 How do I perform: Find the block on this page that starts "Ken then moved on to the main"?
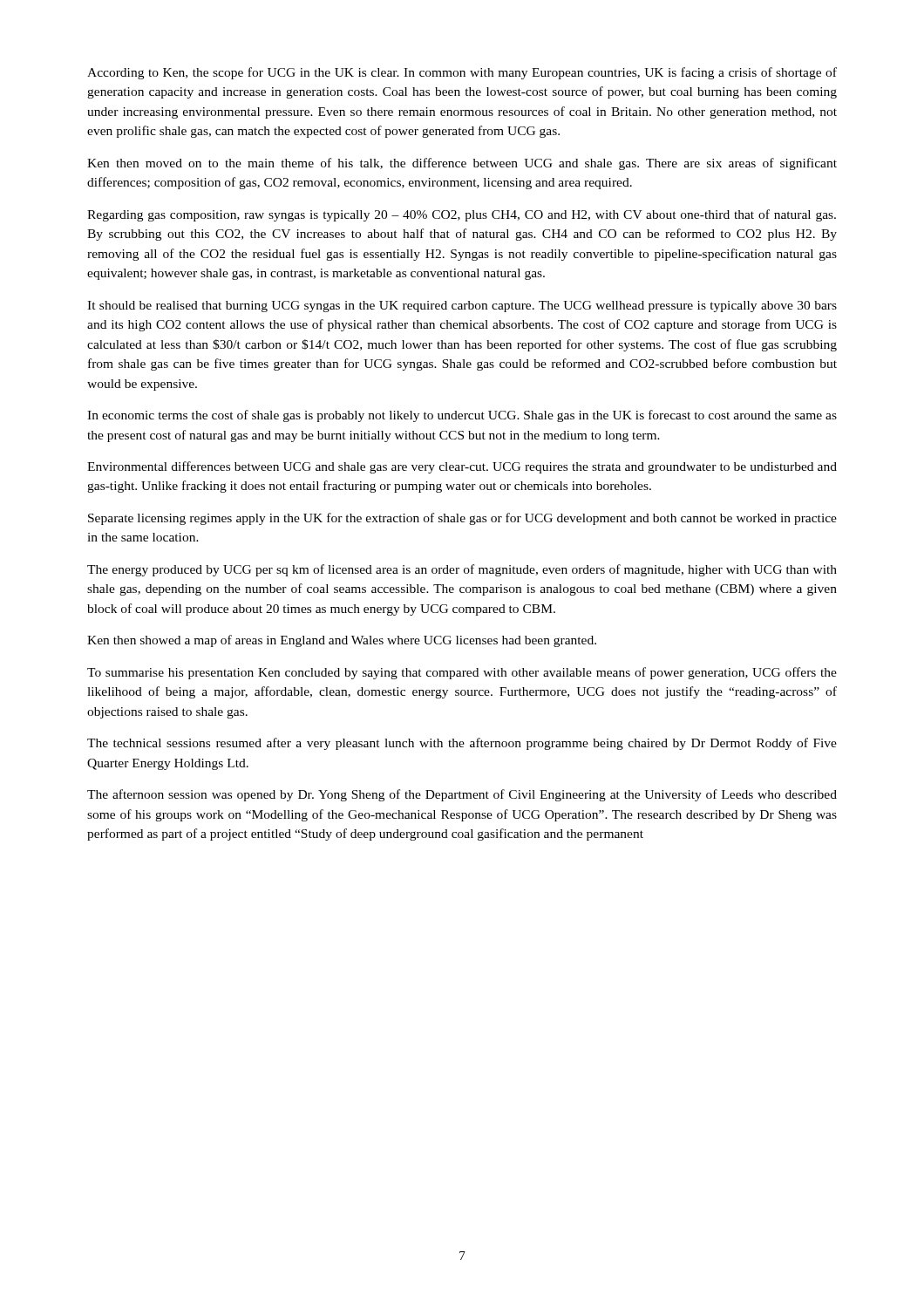(x=462, y=172)
